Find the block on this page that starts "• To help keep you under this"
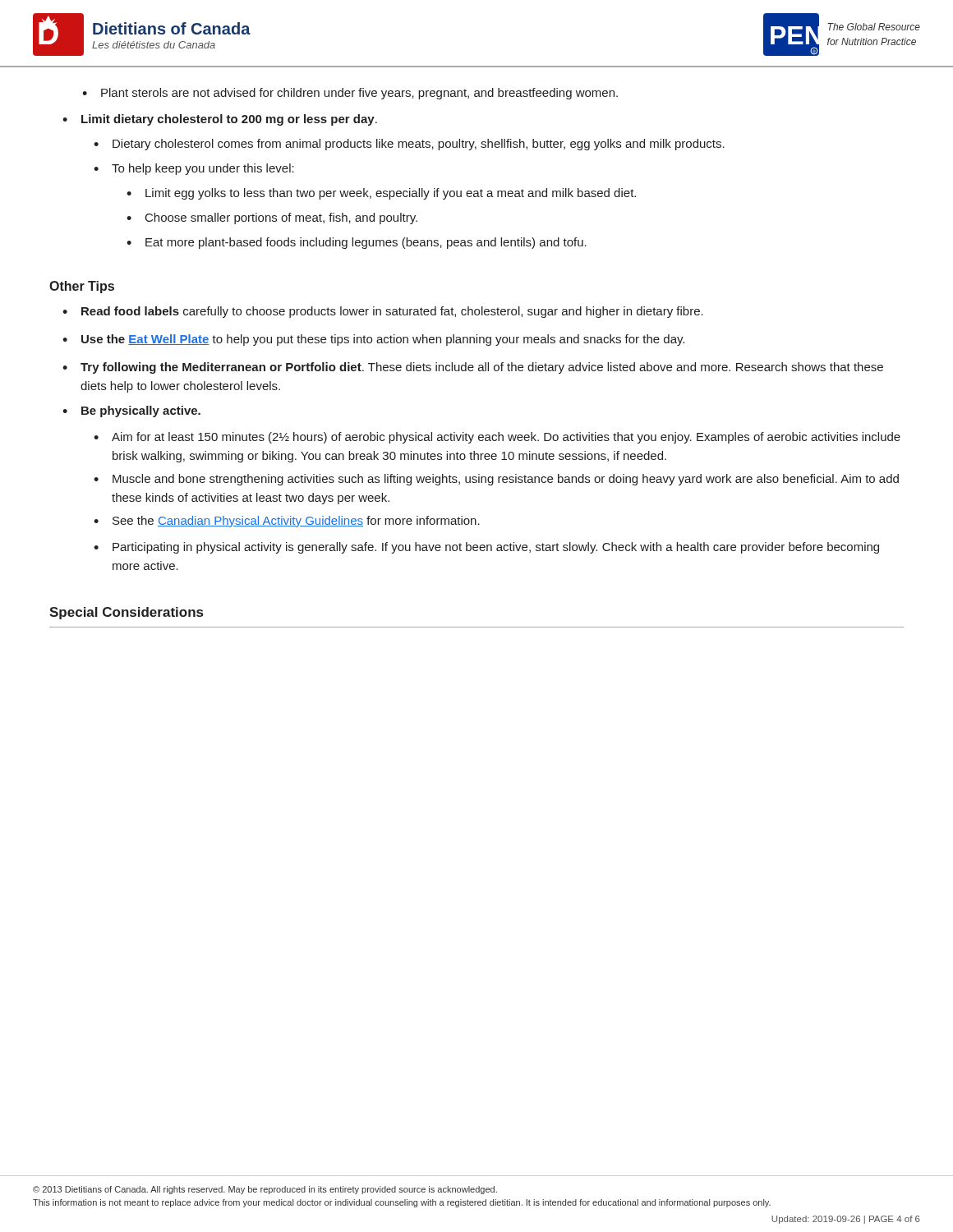This screenshot has width=953, height=1232. click(194, 170)
